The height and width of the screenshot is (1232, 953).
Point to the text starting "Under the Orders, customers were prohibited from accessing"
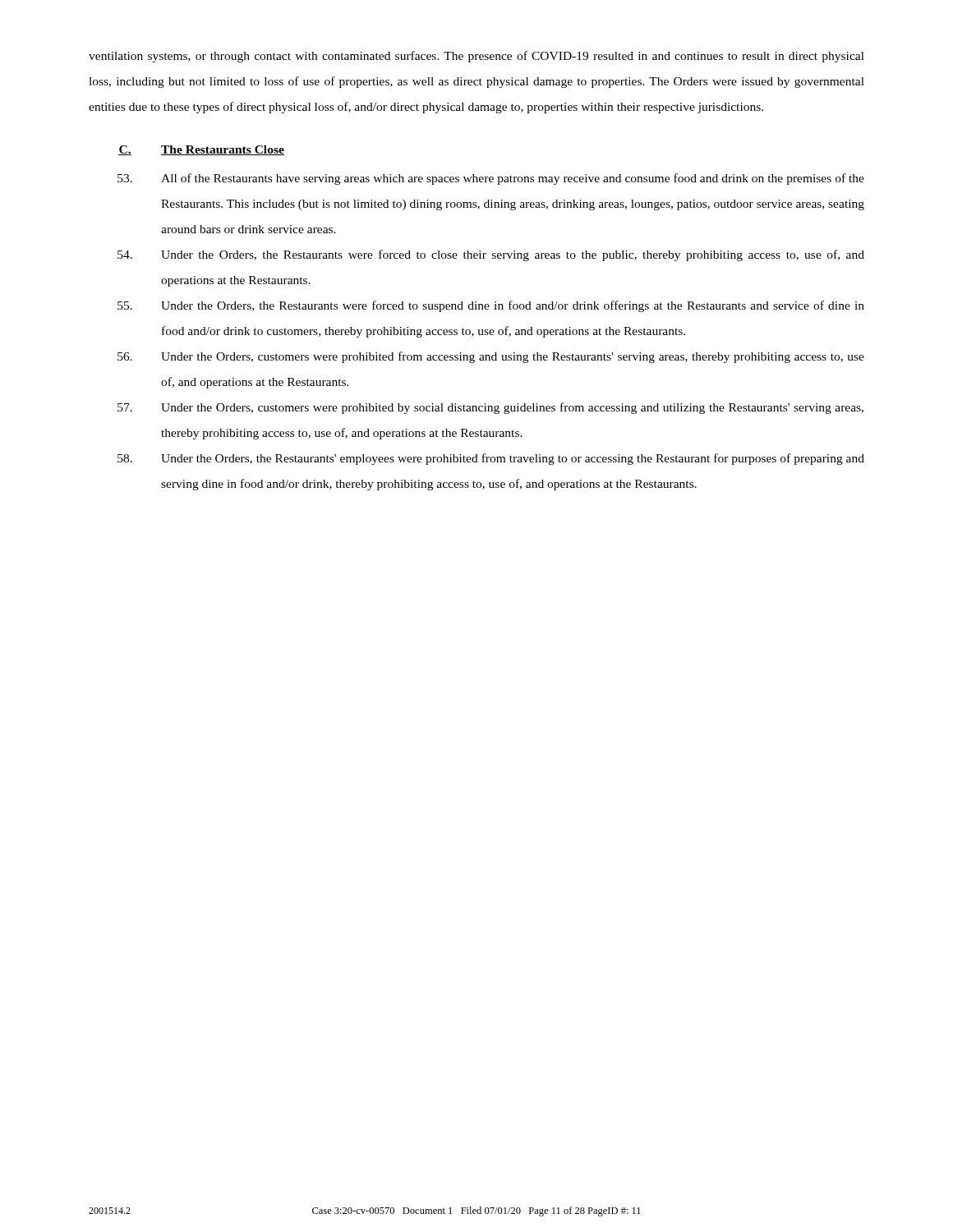tap(476, 369)
